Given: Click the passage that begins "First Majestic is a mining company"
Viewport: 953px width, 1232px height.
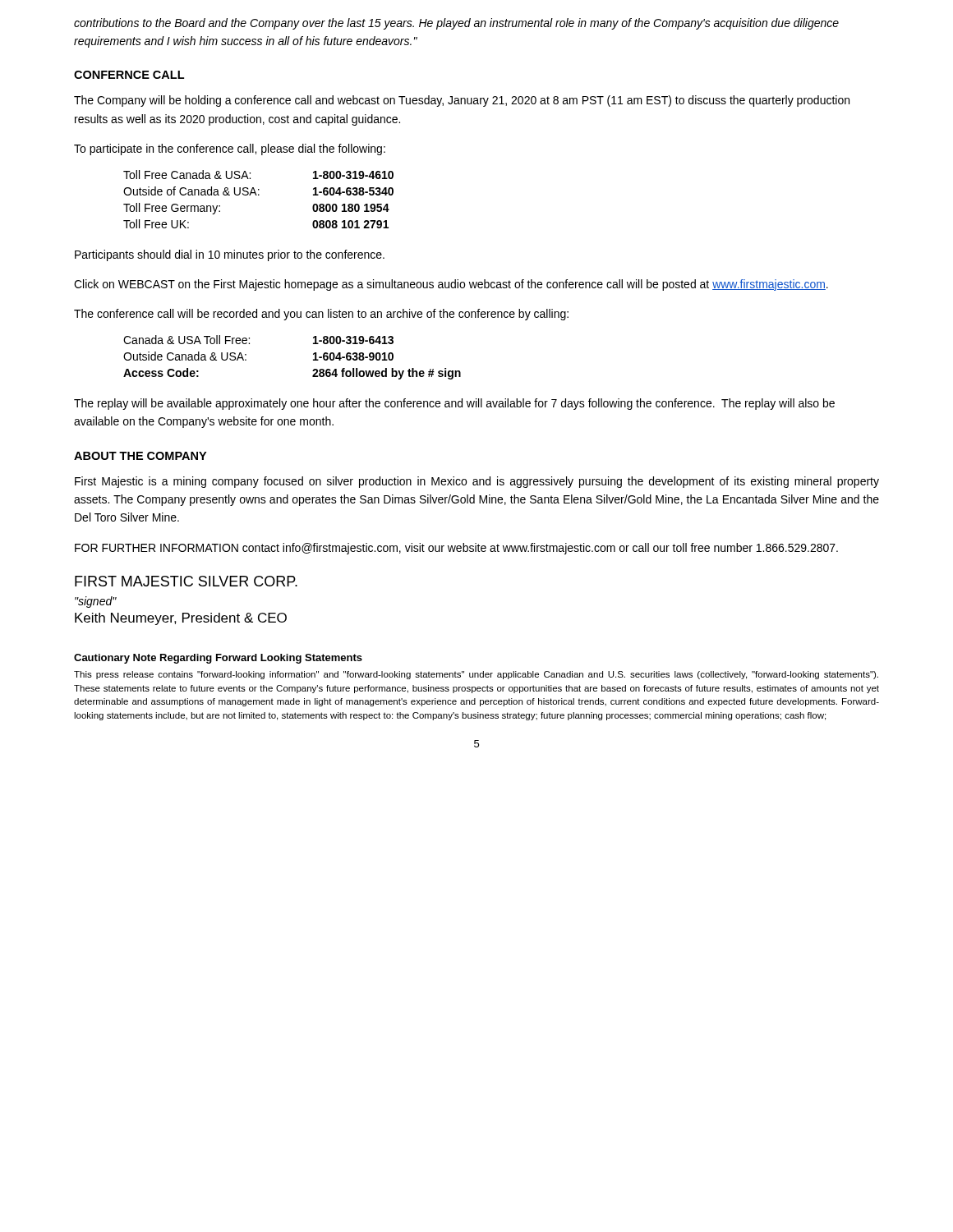Looking at the screenshot, I should (x=476, y=499).
